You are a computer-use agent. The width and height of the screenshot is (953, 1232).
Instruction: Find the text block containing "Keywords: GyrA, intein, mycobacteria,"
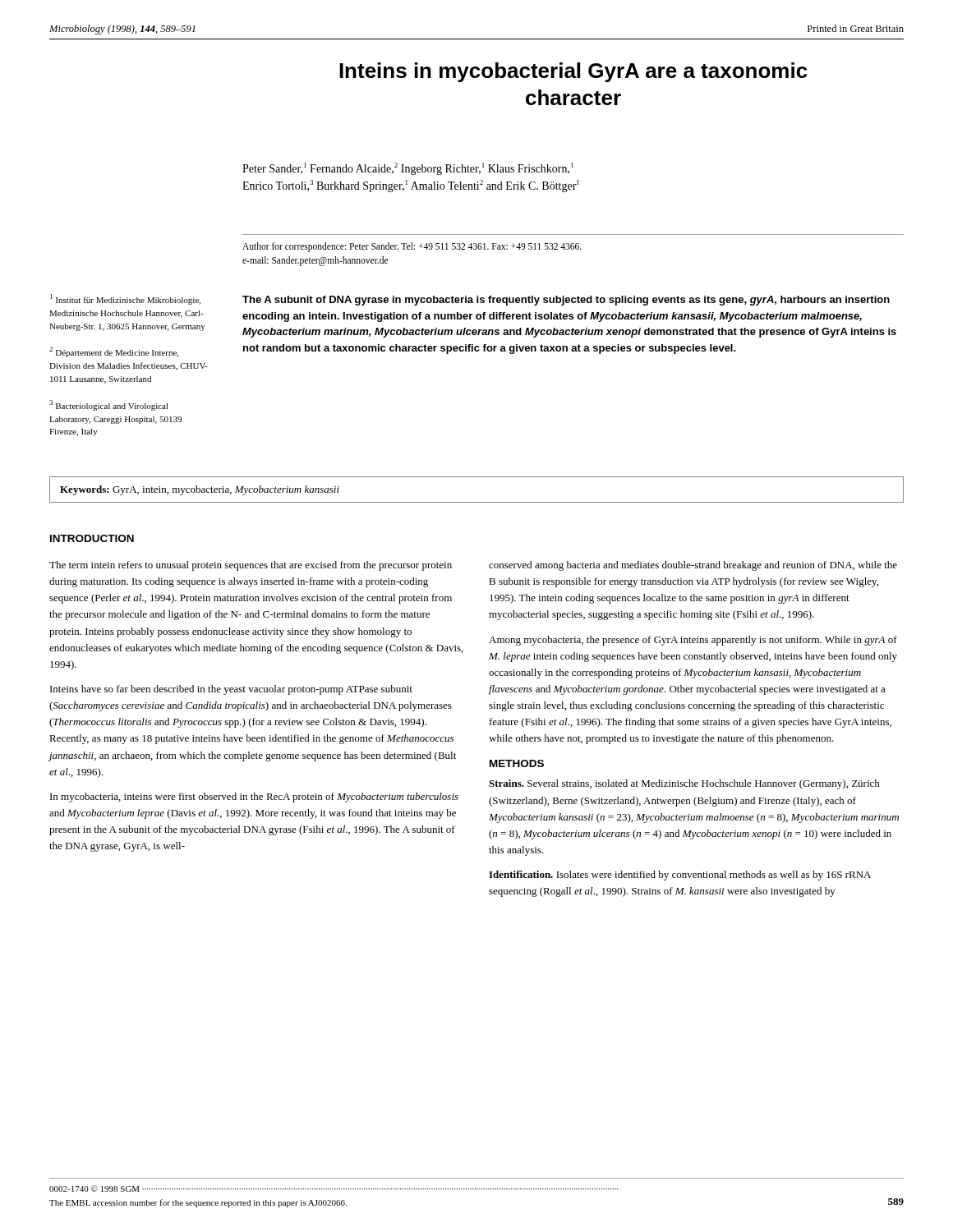coord(200,489)
